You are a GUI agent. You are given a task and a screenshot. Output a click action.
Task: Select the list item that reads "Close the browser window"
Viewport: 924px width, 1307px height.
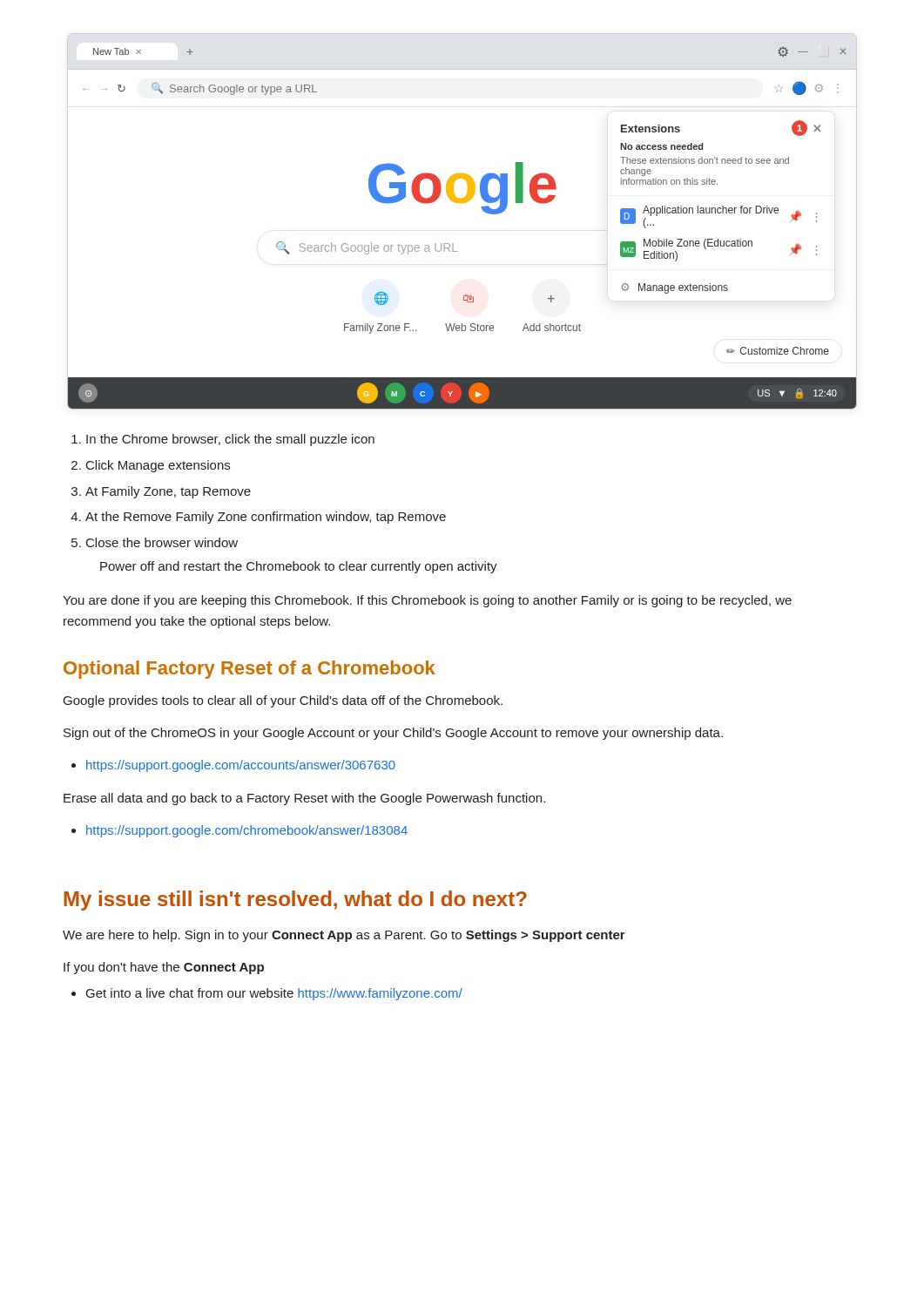tap(162, 542)
